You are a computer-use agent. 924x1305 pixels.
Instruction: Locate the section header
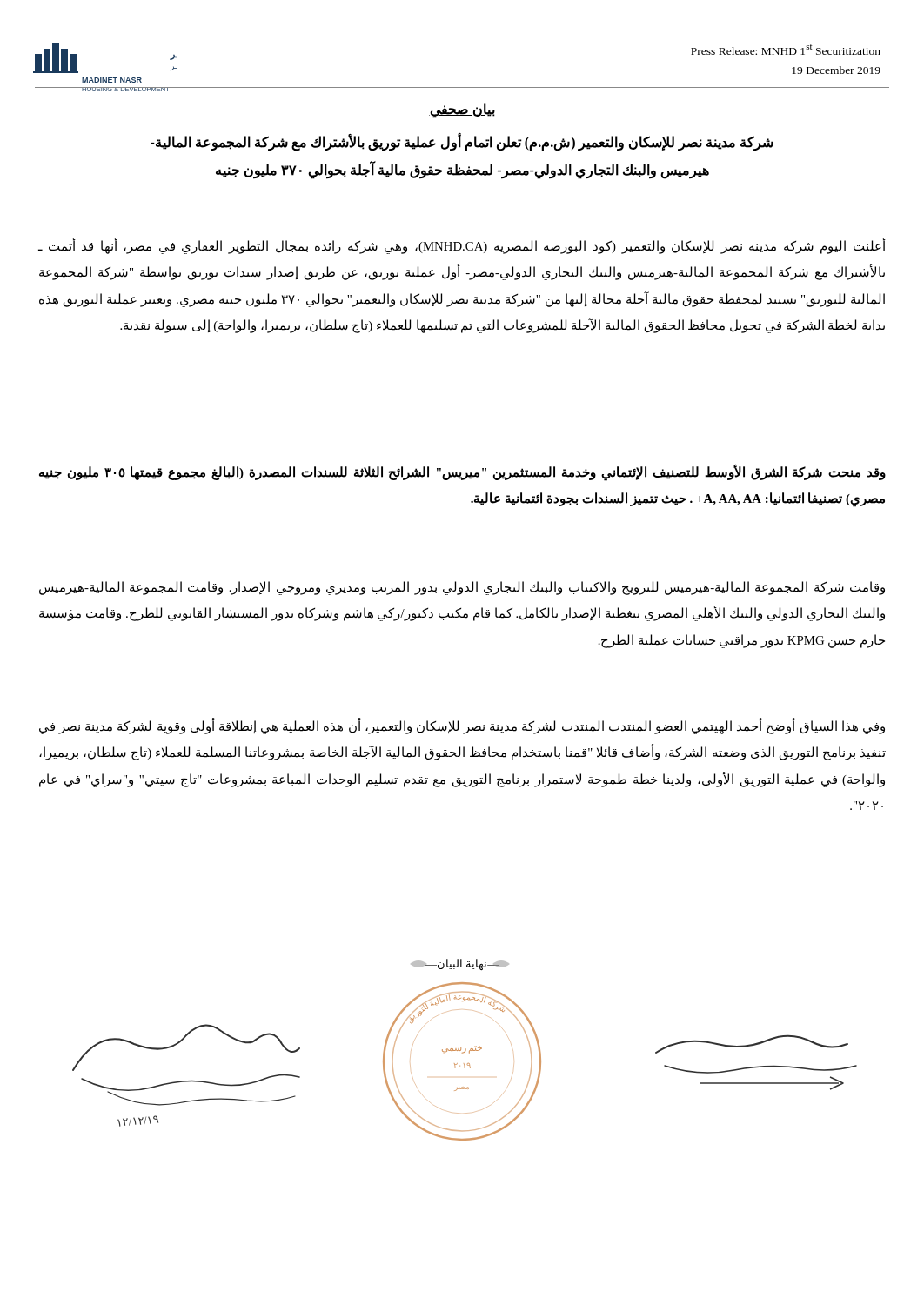click(462, 156)
